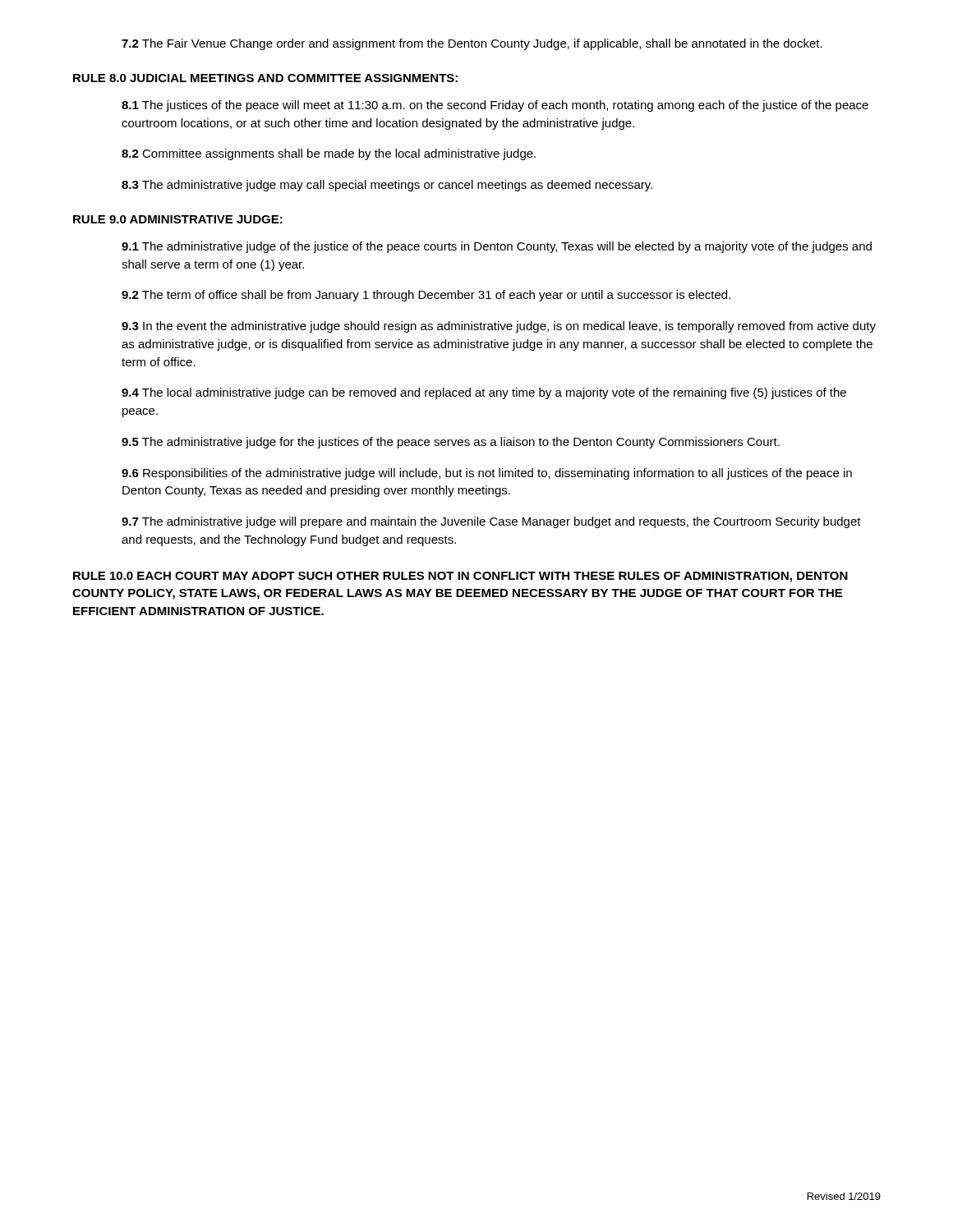Screen dimensions: 1232x953
Task: Find the block on this page that starts "2 Committee assignments shall be made by"
Action: click(x=329, y=153)
